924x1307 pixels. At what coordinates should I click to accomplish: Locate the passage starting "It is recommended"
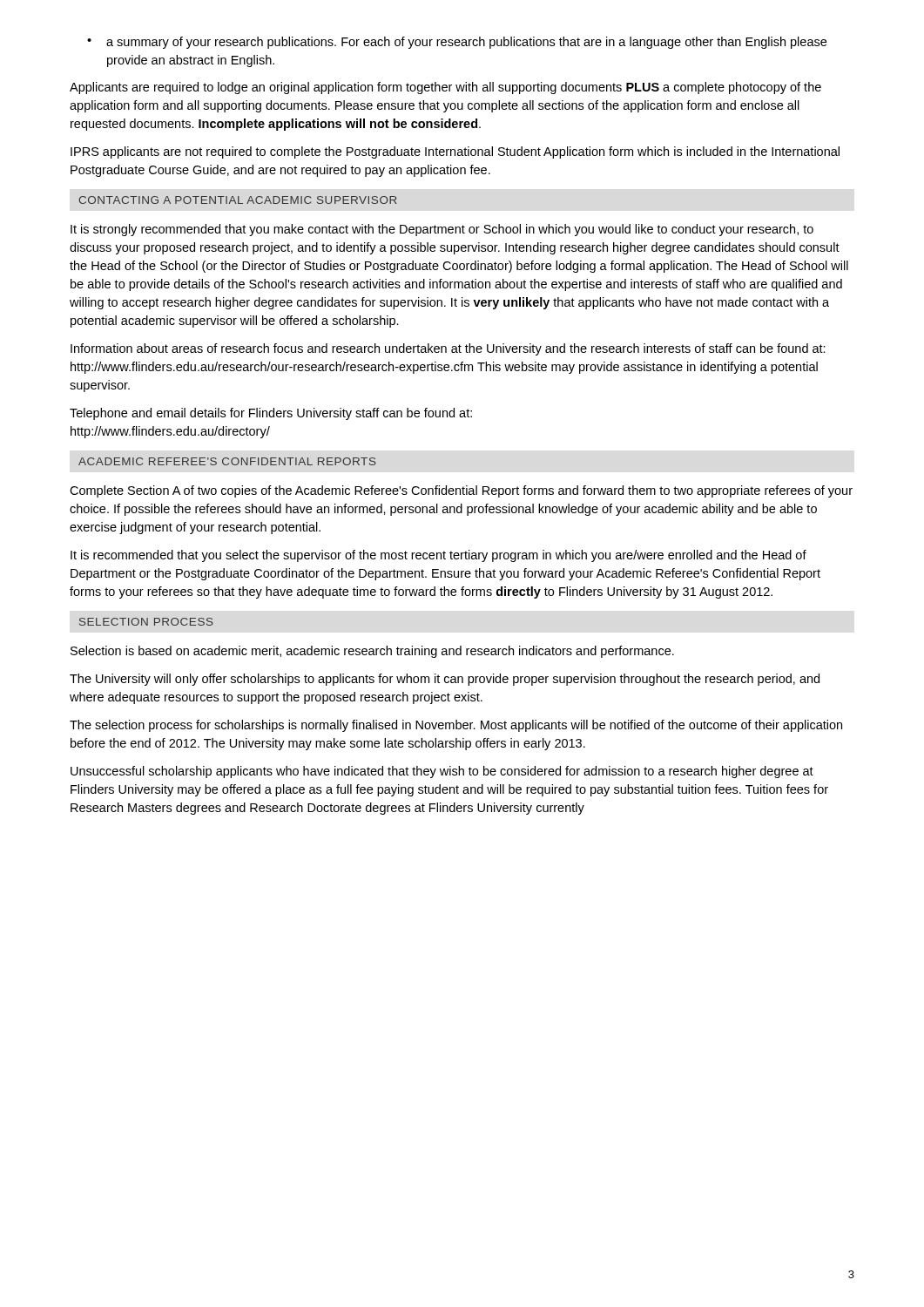[445, 574]
